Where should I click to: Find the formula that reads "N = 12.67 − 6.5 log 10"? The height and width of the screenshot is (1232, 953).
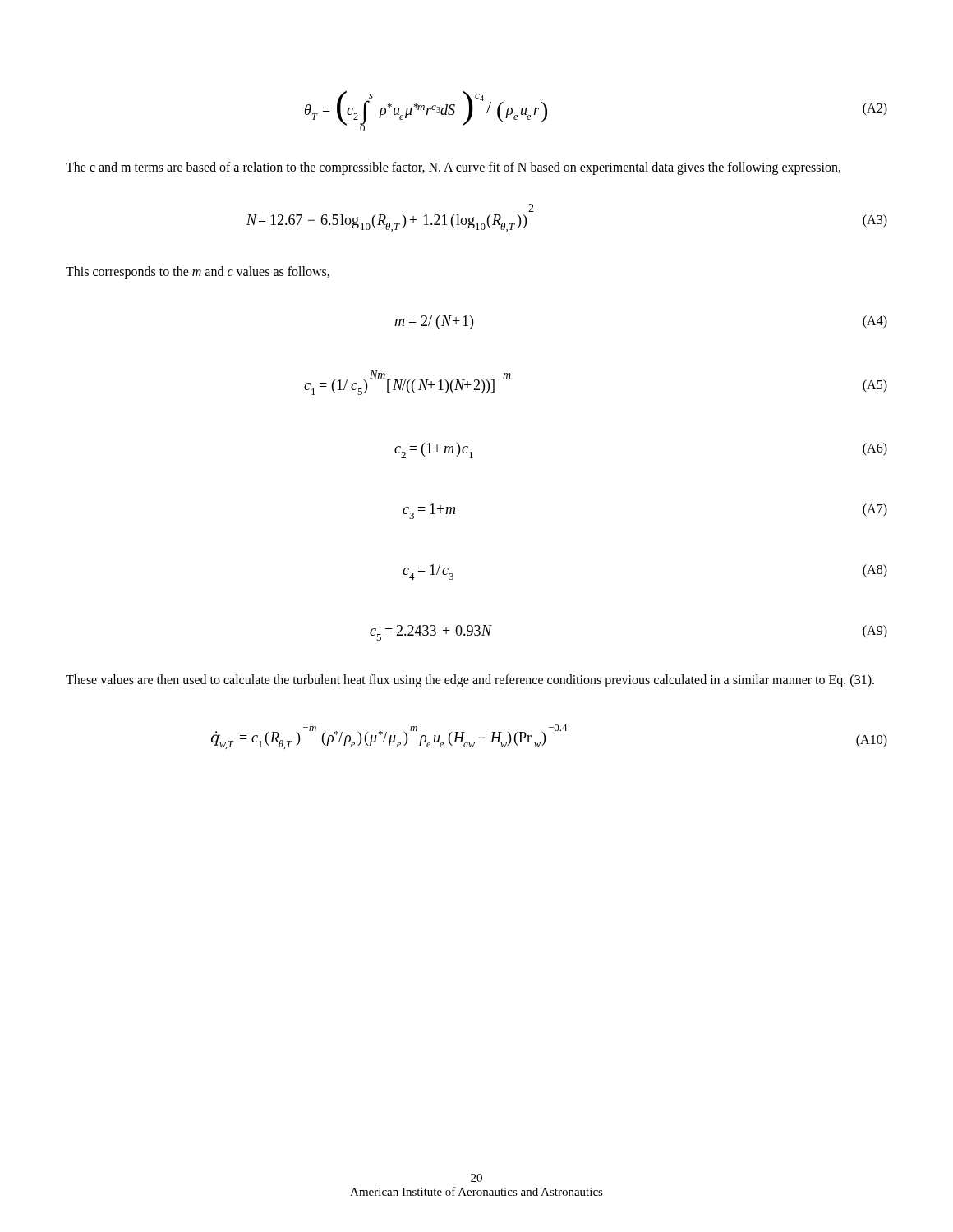531,208
